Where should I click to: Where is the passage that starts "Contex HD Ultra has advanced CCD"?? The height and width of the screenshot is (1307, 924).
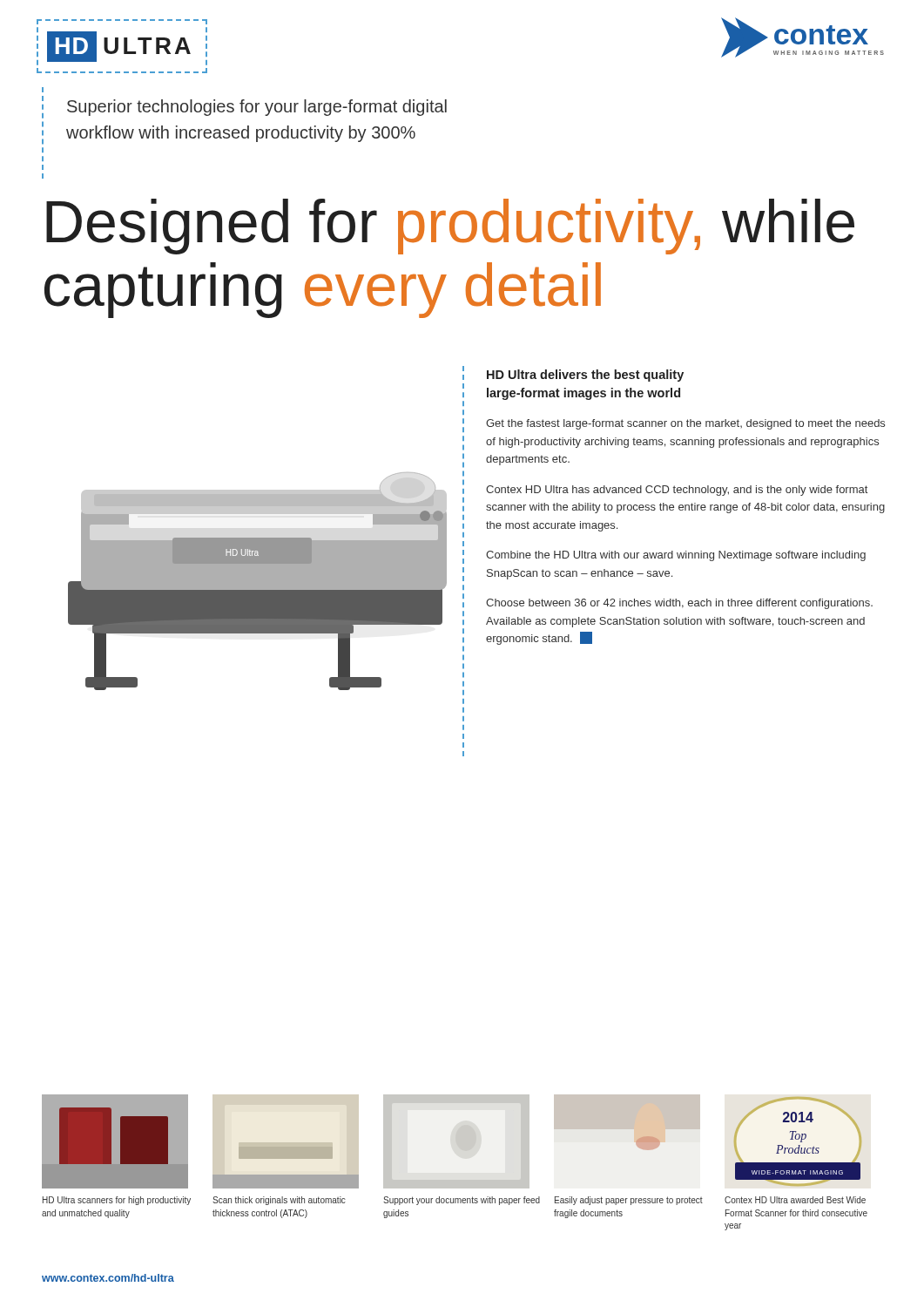pos(685,507)
